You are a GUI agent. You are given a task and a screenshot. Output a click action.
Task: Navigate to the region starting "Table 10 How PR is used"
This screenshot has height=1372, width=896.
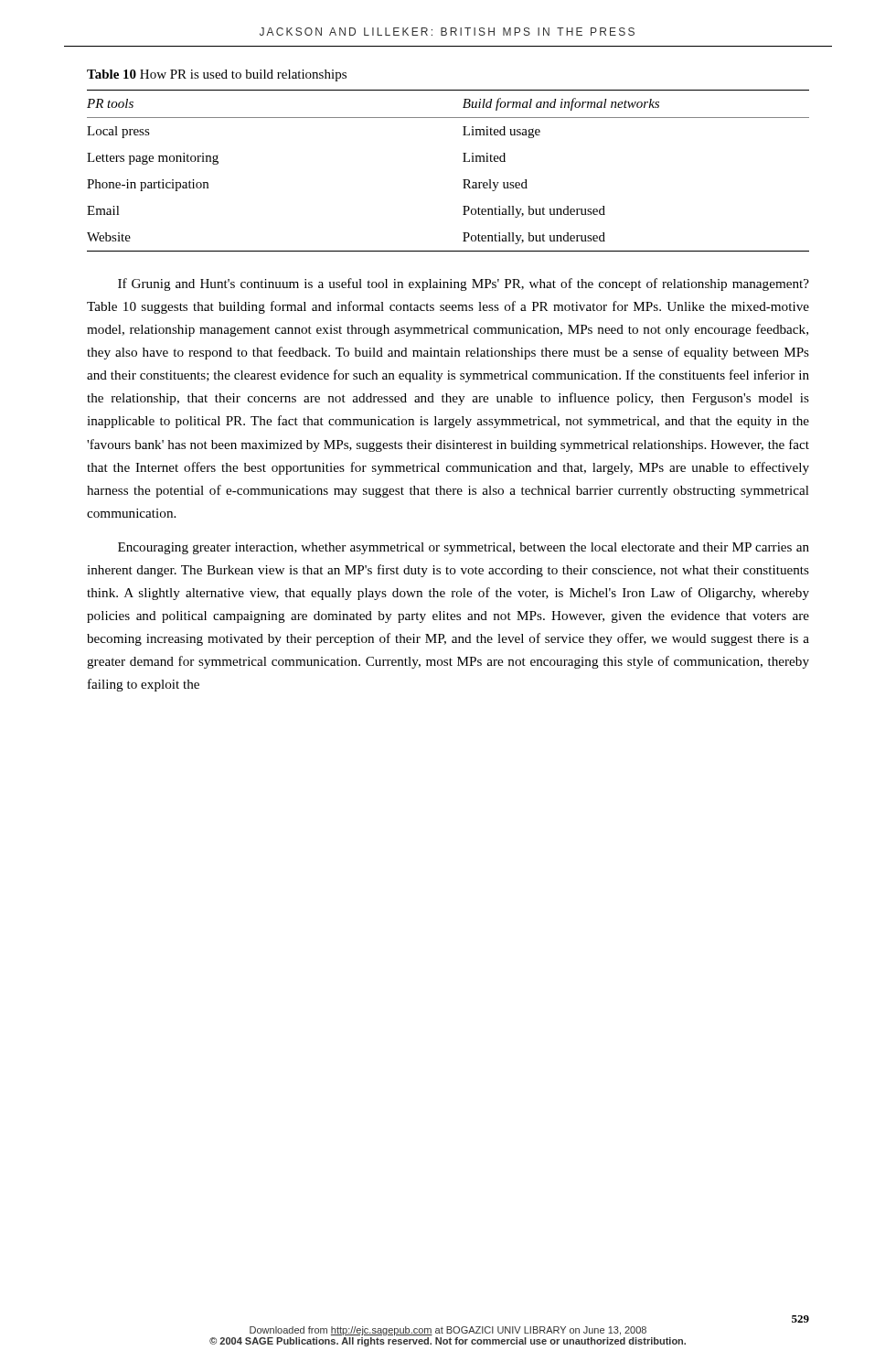(217, 74)
